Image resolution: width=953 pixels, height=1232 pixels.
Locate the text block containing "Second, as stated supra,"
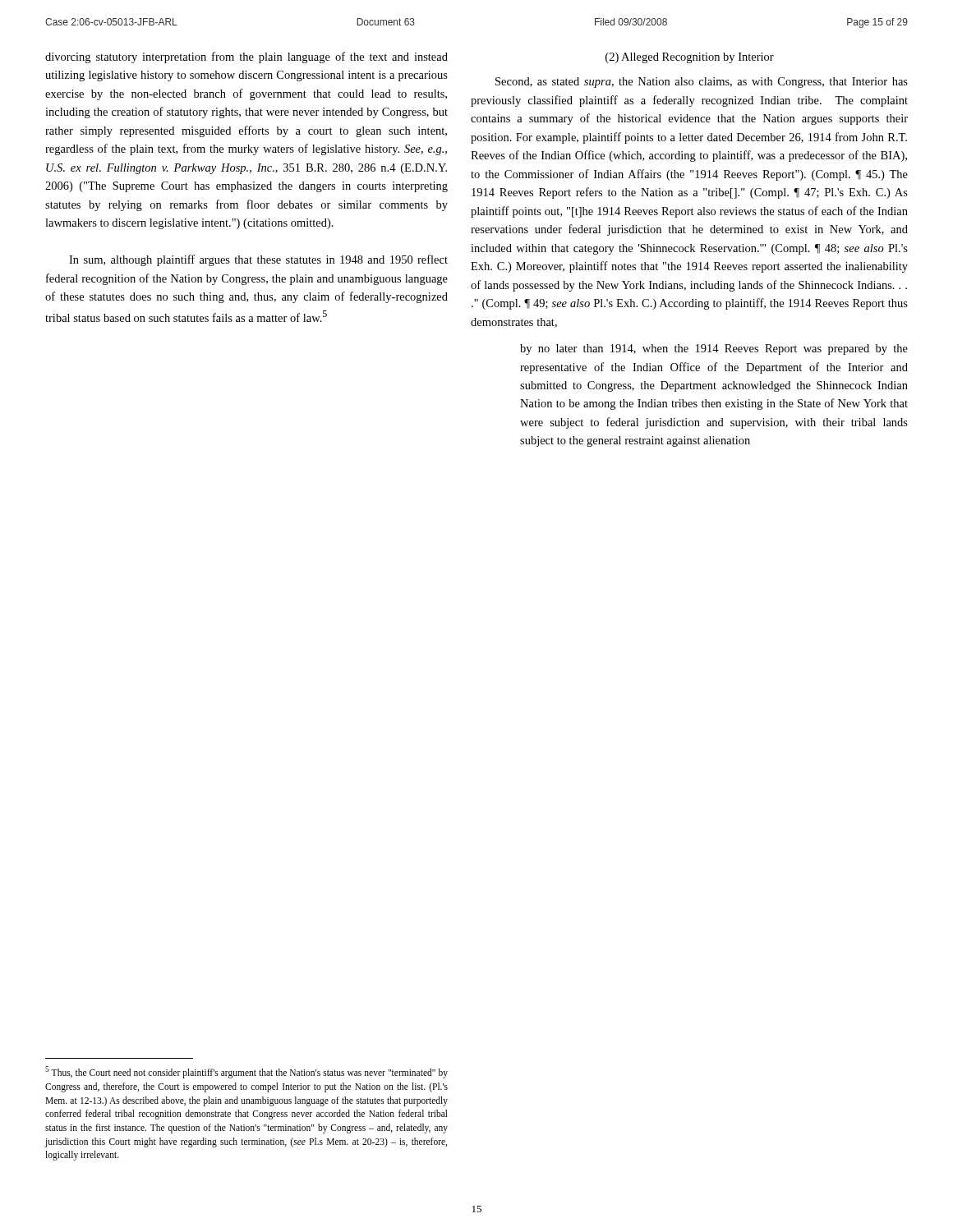coord(689,202)
